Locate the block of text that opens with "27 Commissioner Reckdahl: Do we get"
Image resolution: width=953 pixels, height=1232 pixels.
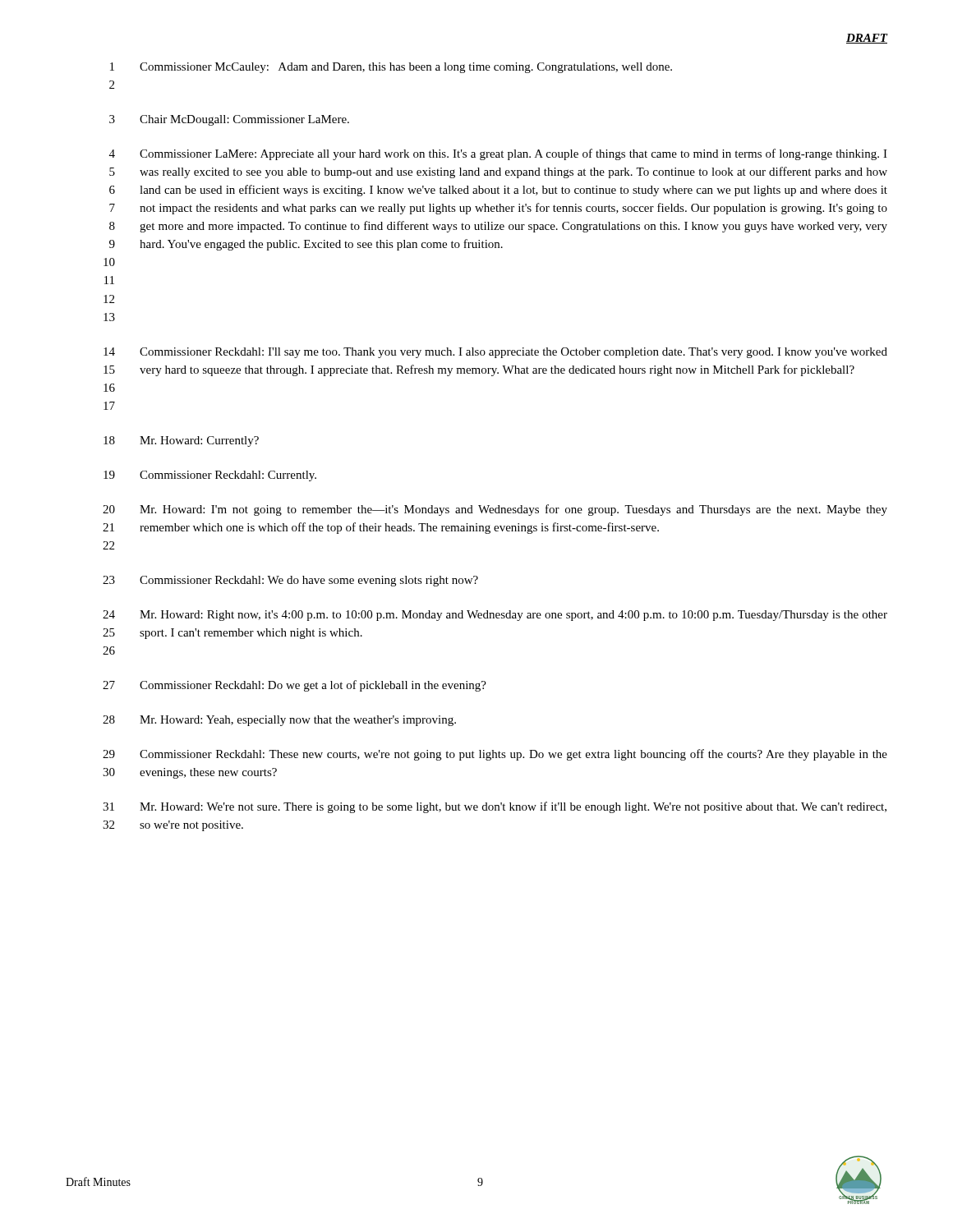point(476,685)
